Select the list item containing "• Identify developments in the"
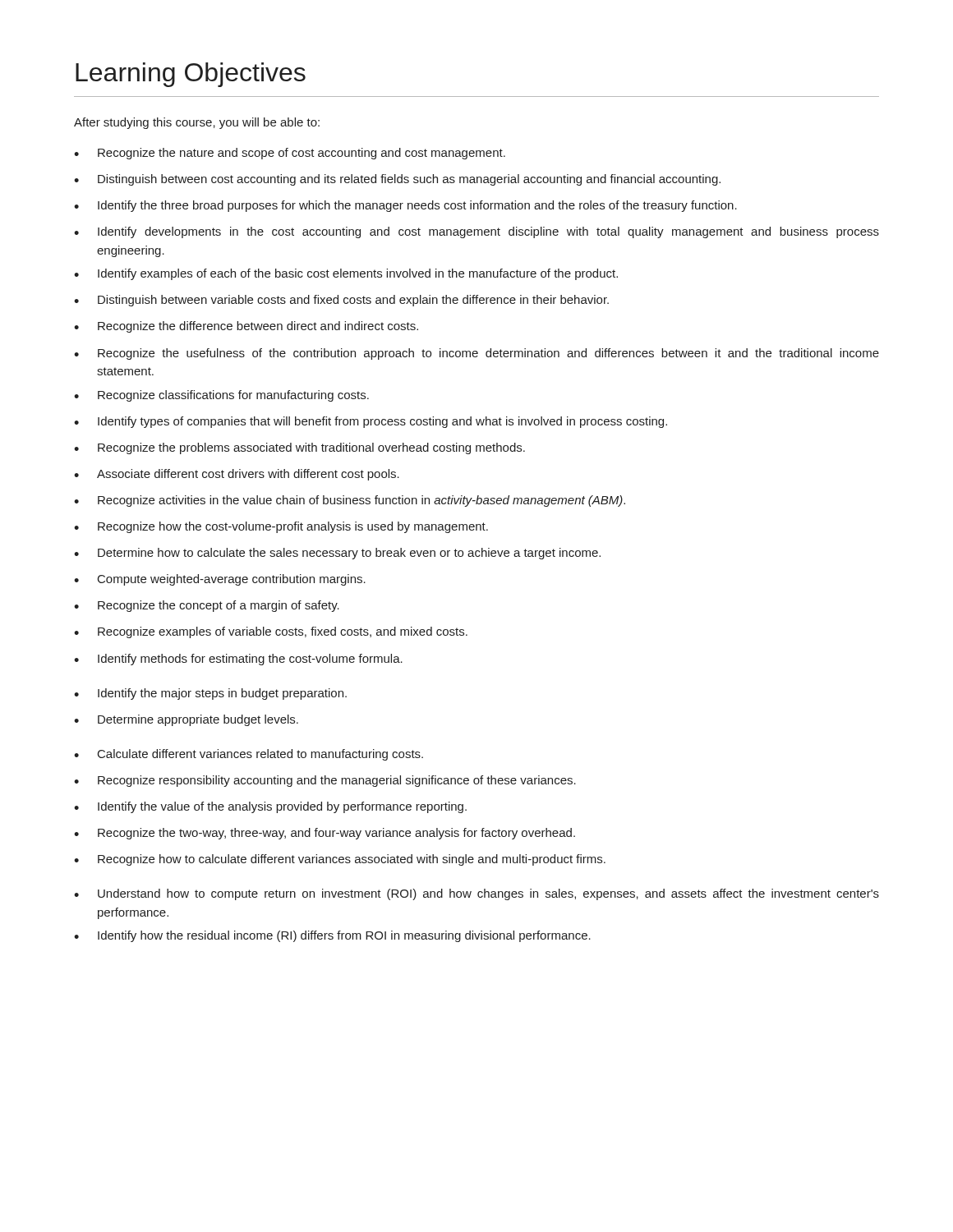The image size is (953, 1232). pos(476,241)
